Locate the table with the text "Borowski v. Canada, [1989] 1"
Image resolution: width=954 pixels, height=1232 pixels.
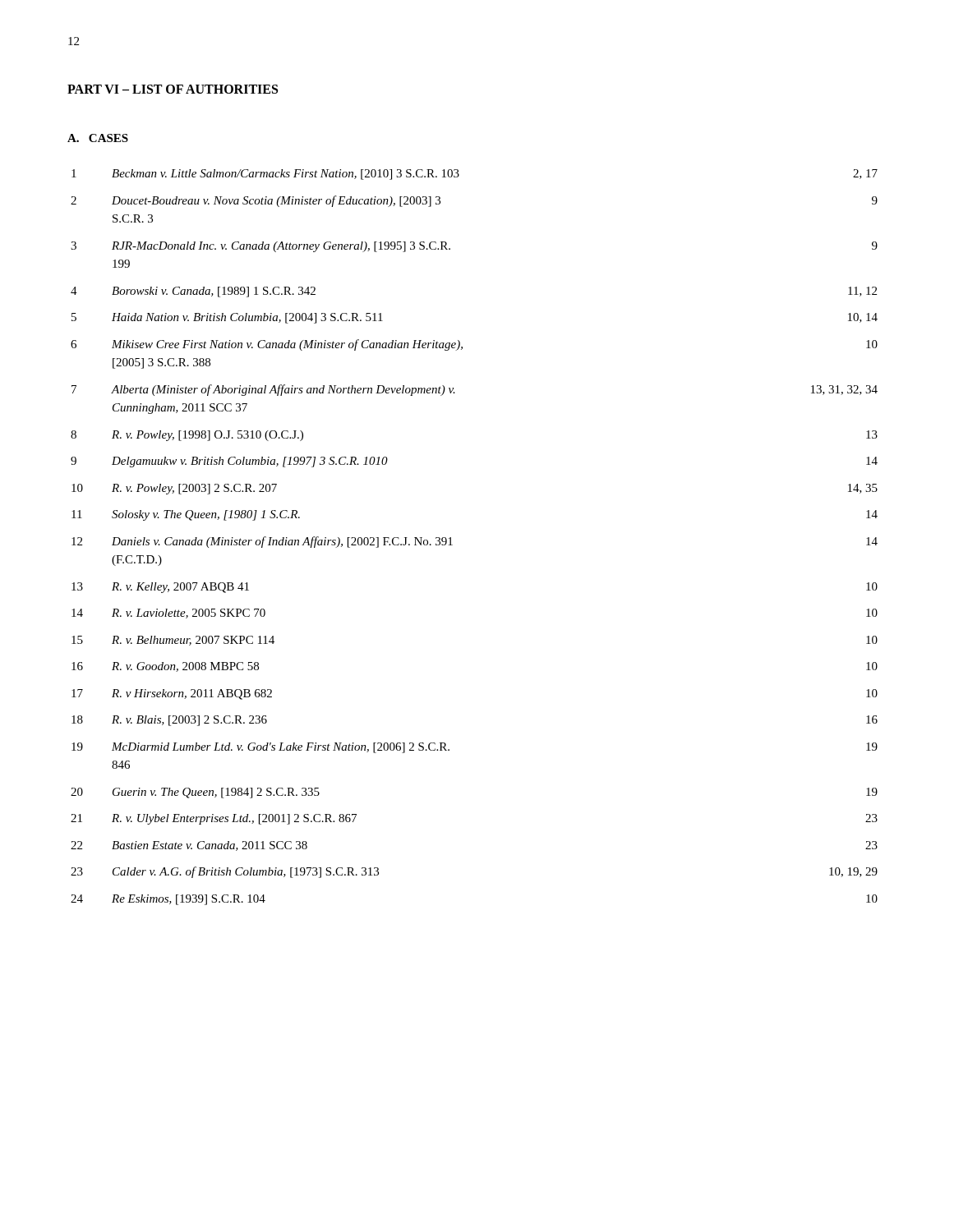coord(474,536)
